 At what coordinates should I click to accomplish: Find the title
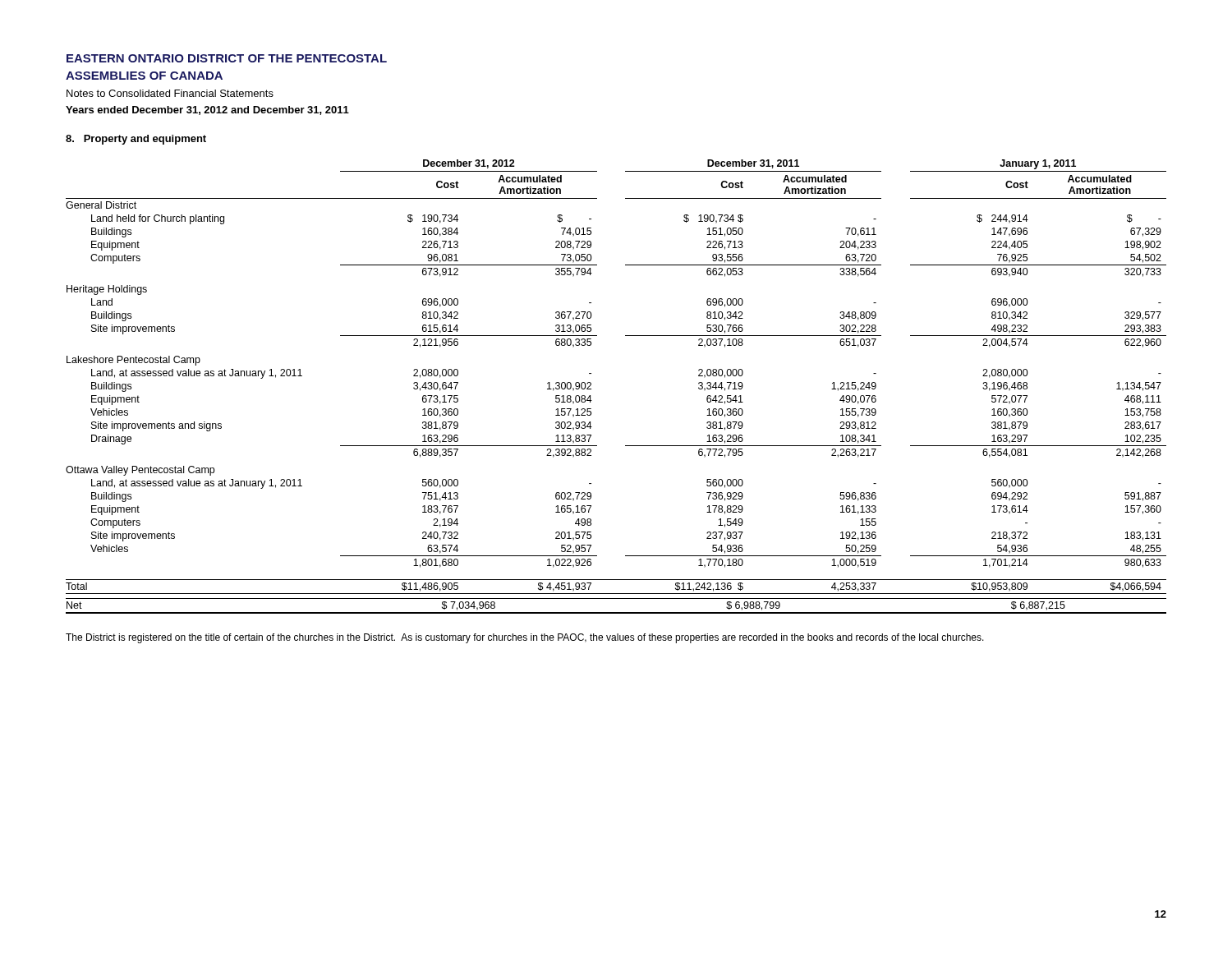click(226, 67)
